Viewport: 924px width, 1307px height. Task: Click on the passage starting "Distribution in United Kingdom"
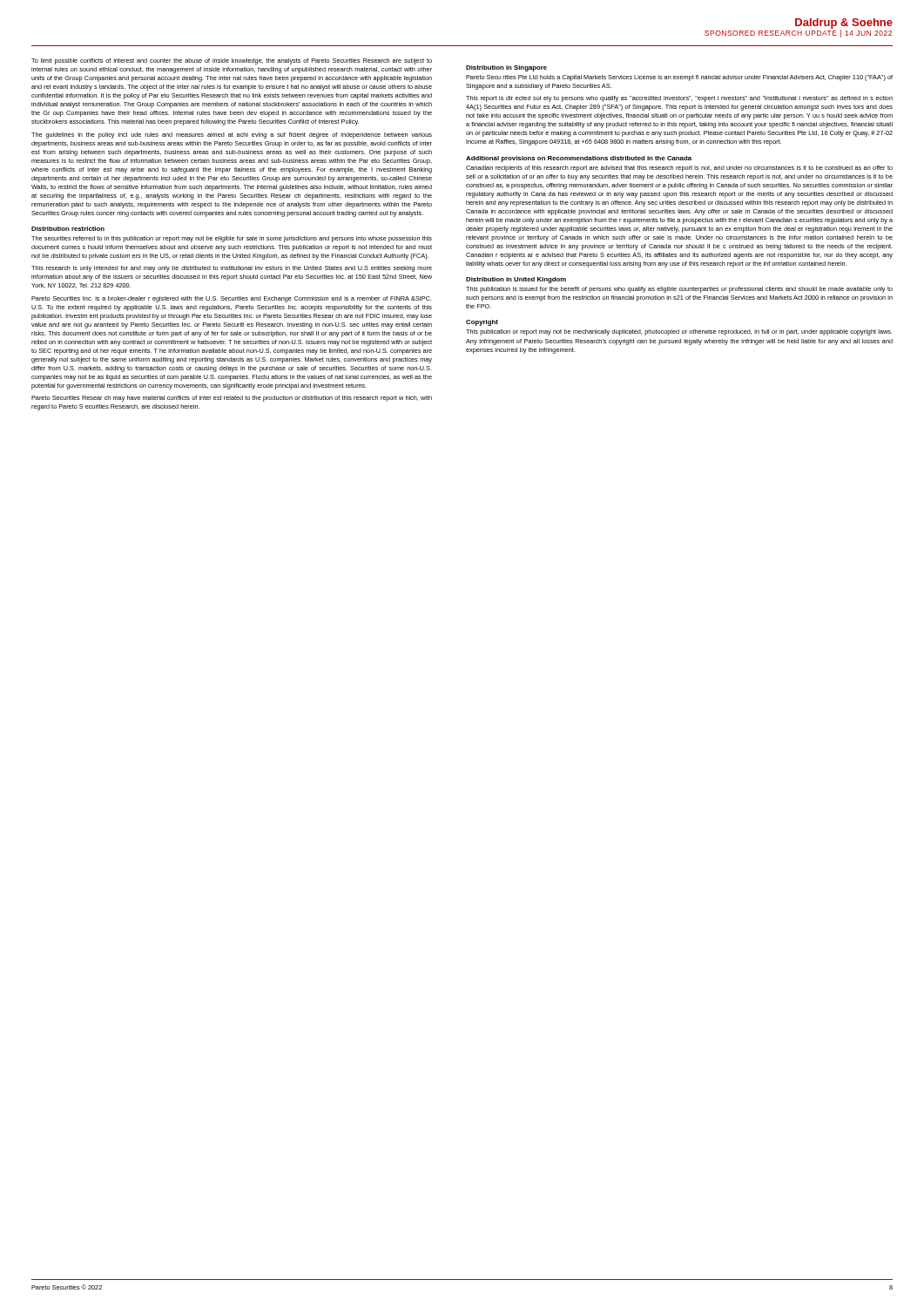click(x=516, y=279)
